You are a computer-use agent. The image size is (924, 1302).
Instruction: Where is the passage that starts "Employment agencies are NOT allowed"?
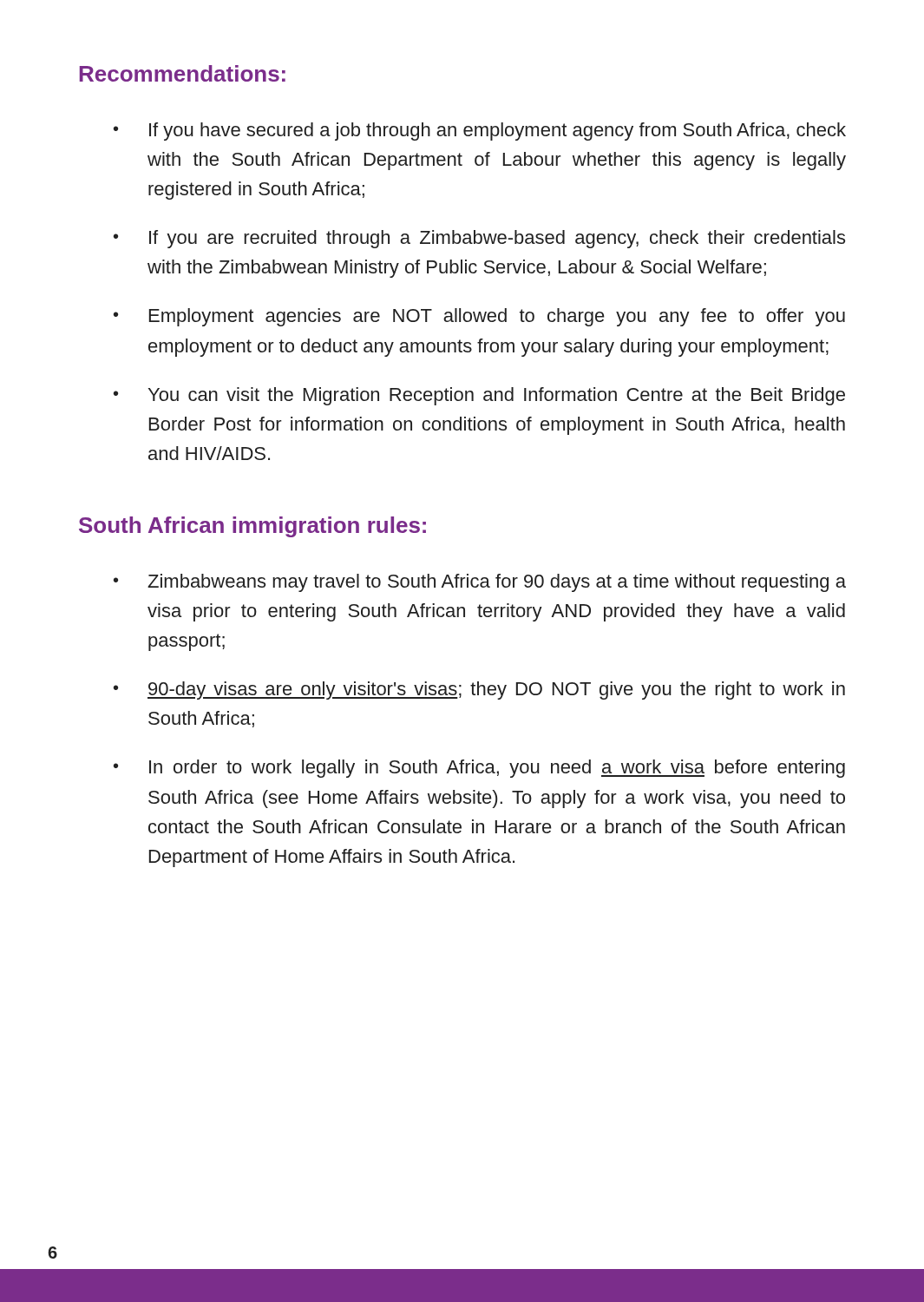click(x=497, y=331)
